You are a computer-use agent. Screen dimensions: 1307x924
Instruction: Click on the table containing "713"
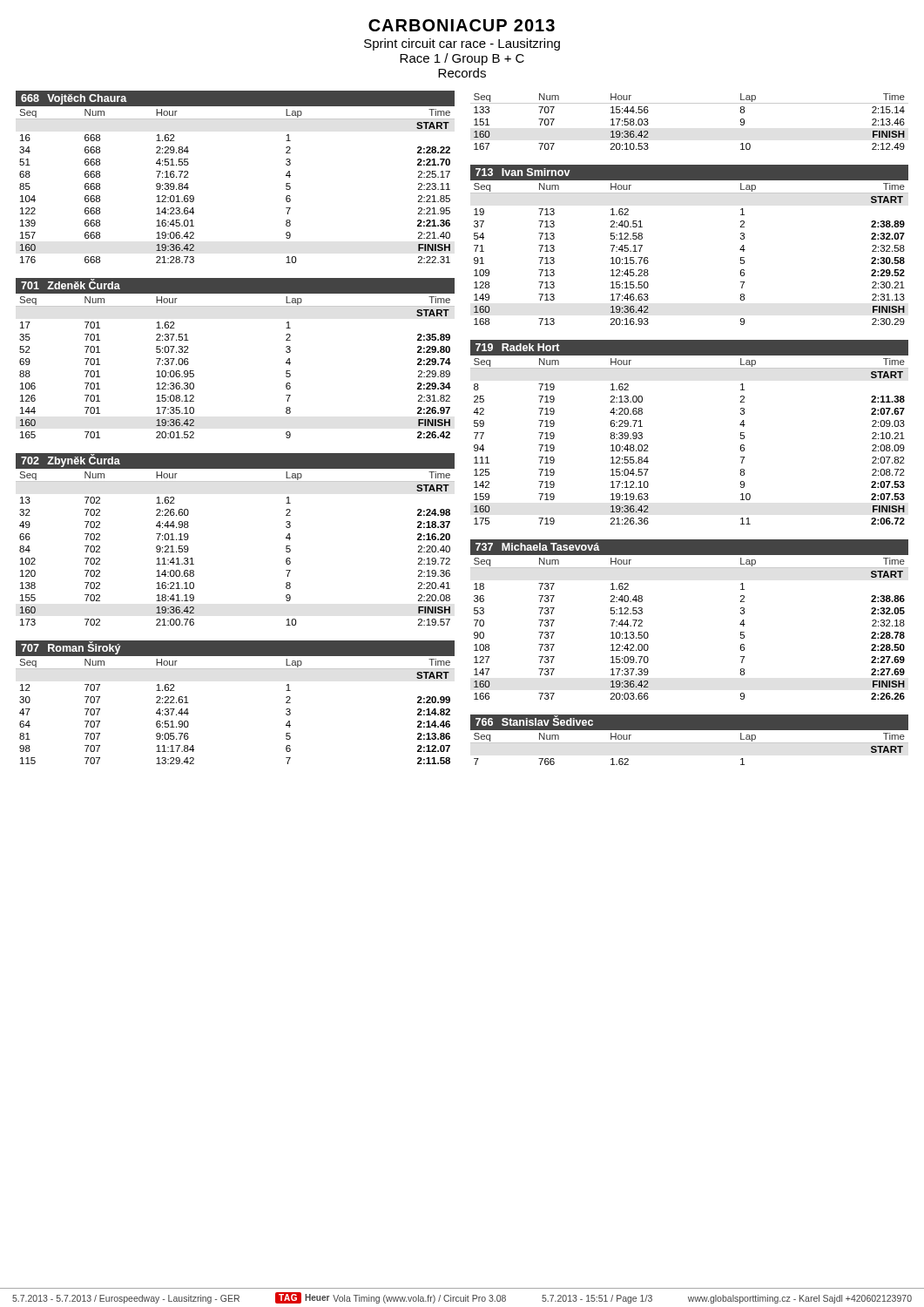coord(689,246)
